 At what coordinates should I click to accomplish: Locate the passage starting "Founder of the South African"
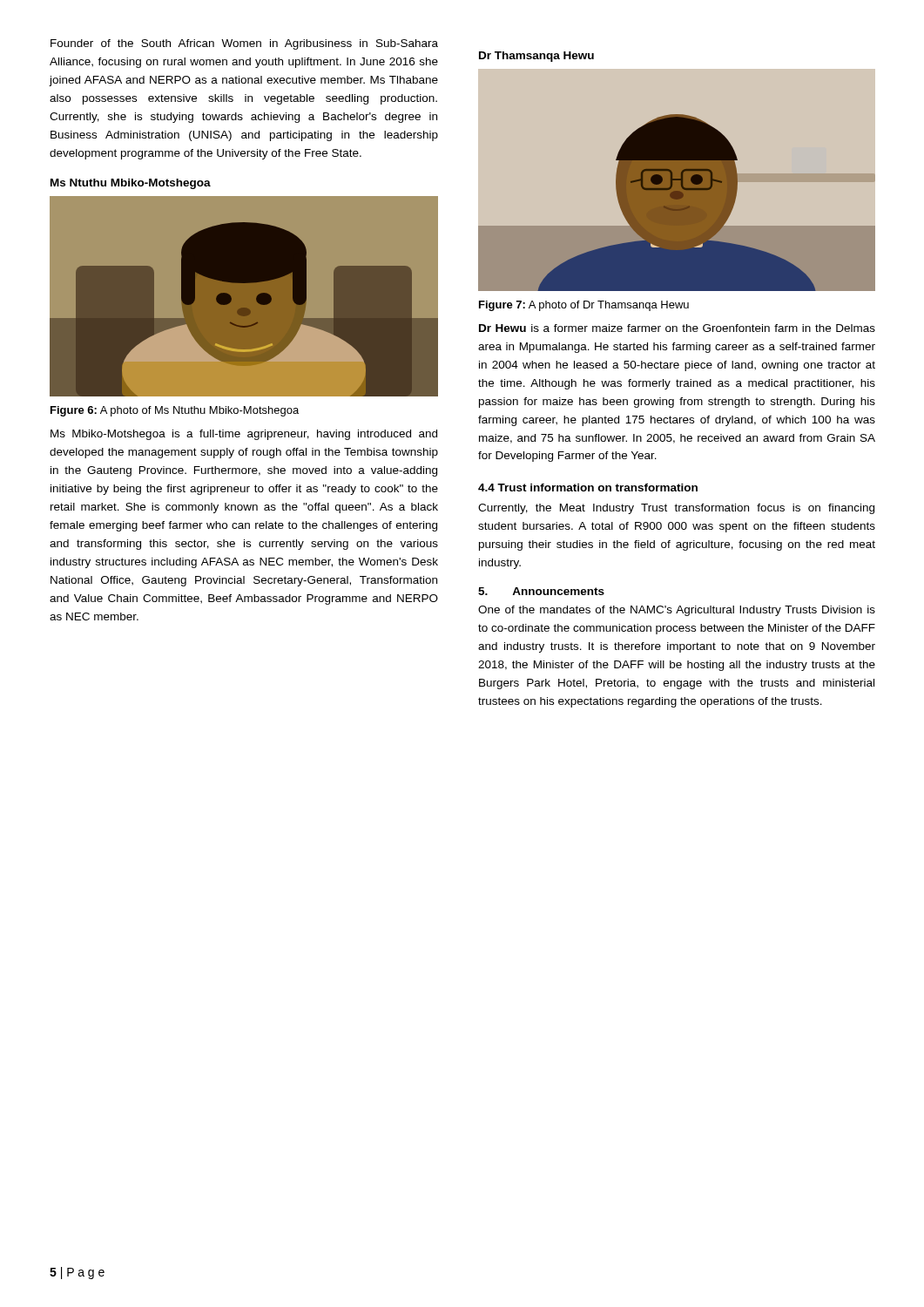pos(244,98)
